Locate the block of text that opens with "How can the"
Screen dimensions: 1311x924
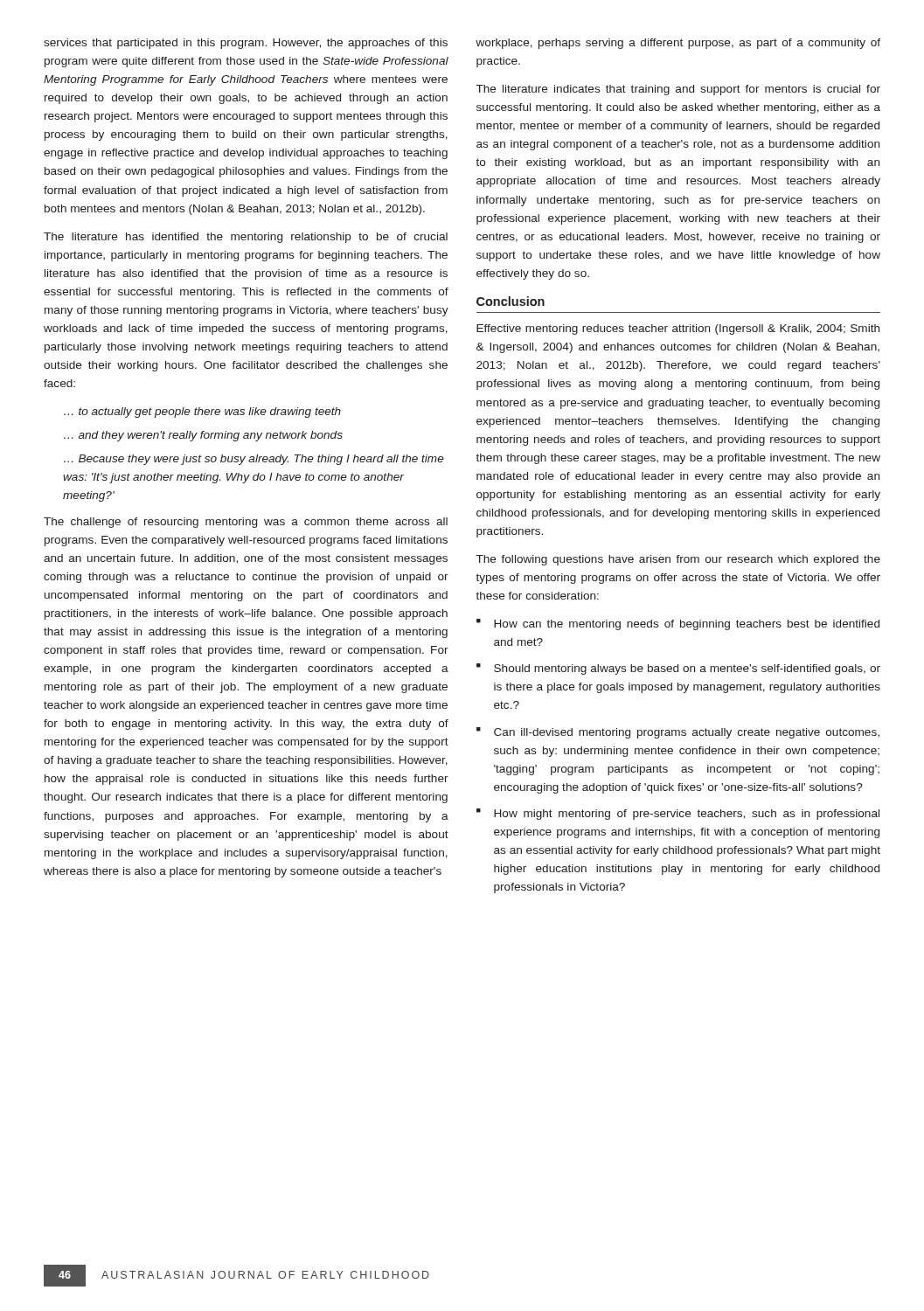678,633
